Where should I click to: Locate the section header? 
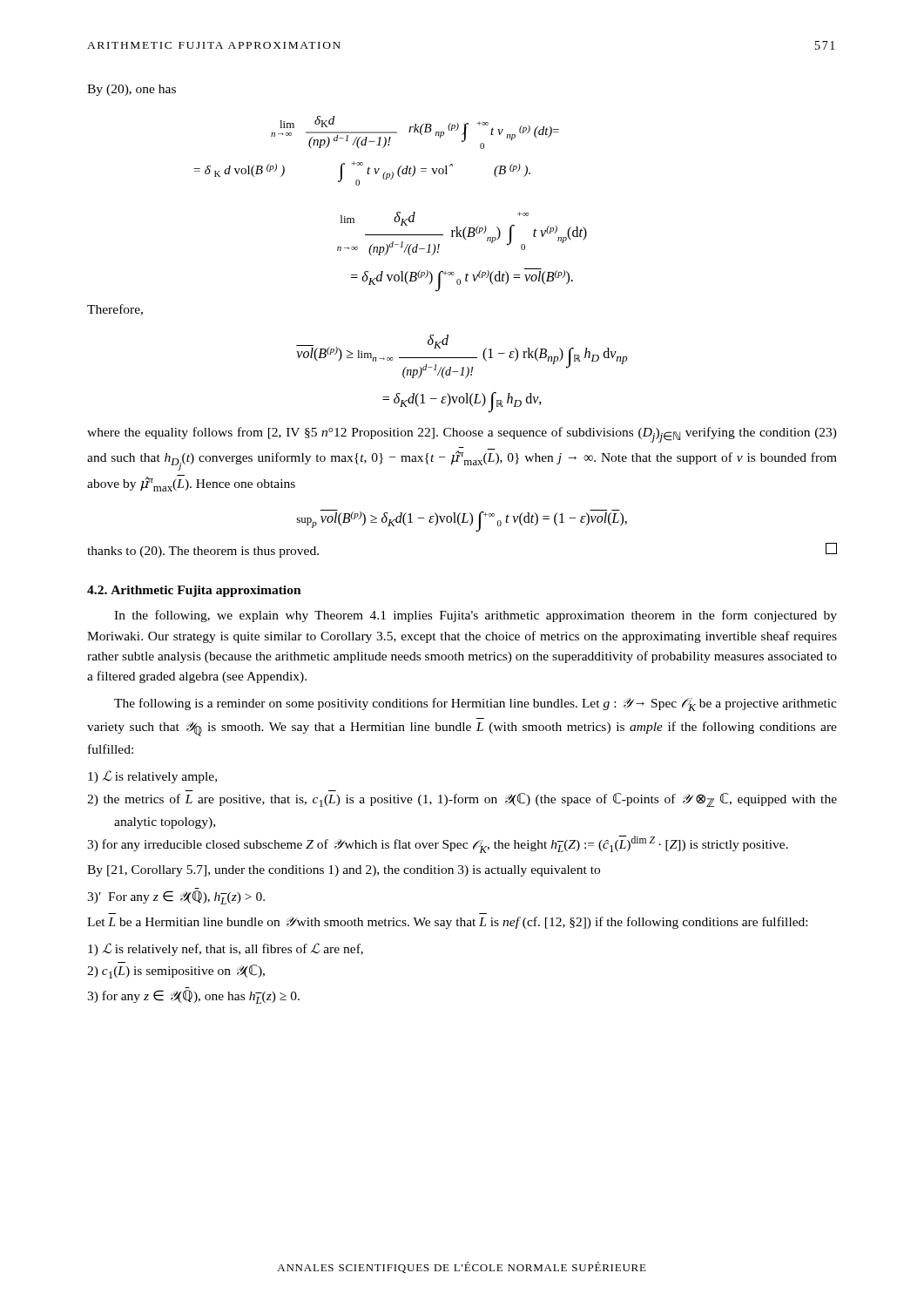pyautogui.click(x=194, y=590)
